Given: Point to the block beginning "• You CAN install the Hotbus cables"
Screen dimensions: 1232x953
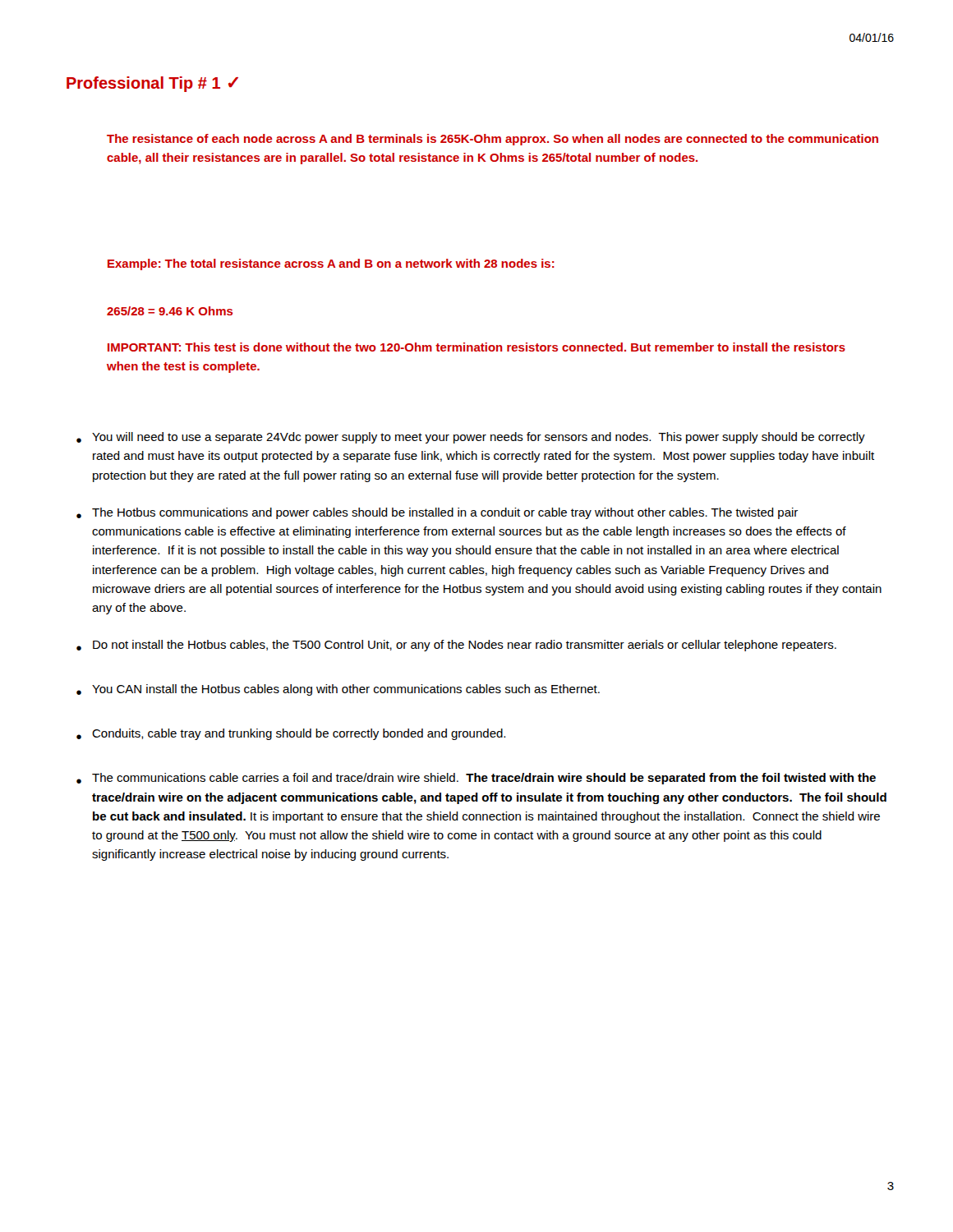Looking at the screenshot, I should coord(476,693).
